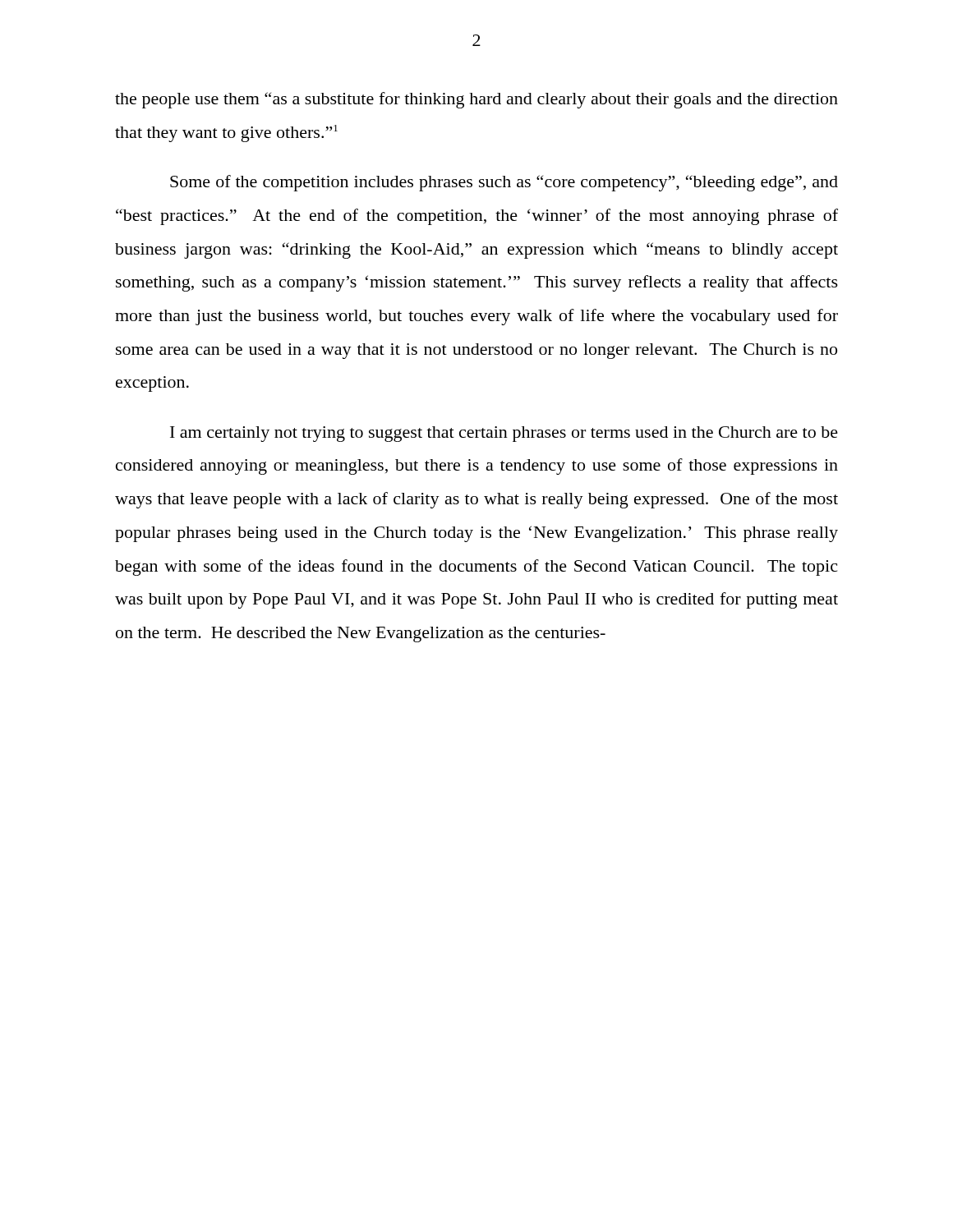This screenshot has height=1232, width=953.
Task: Find the block on this page that starts "the people use"
Action: point(476,115)
